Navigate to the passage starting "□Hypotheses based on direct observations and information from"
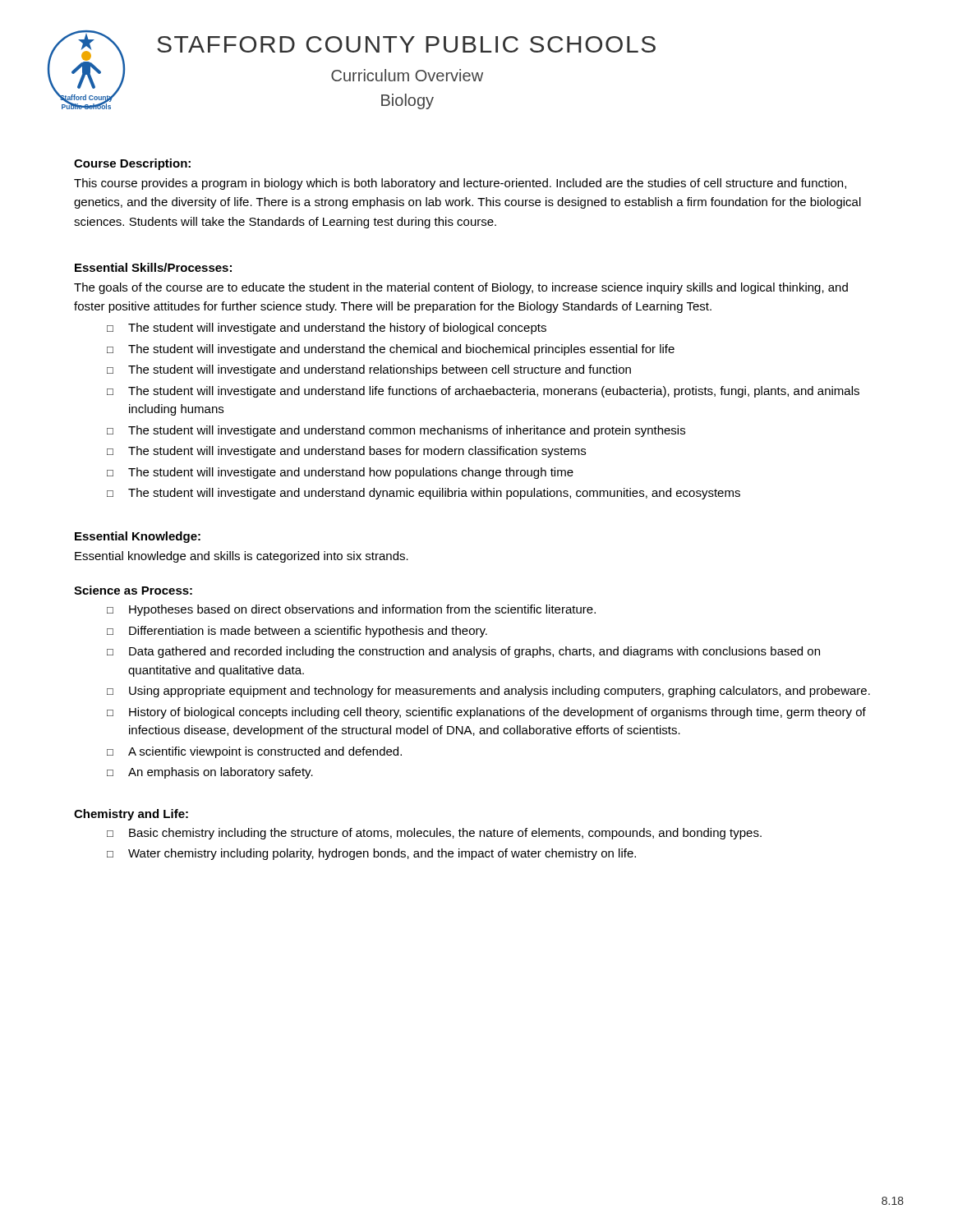The height and width of the screenshot is (1232, 953). (493, 610)
